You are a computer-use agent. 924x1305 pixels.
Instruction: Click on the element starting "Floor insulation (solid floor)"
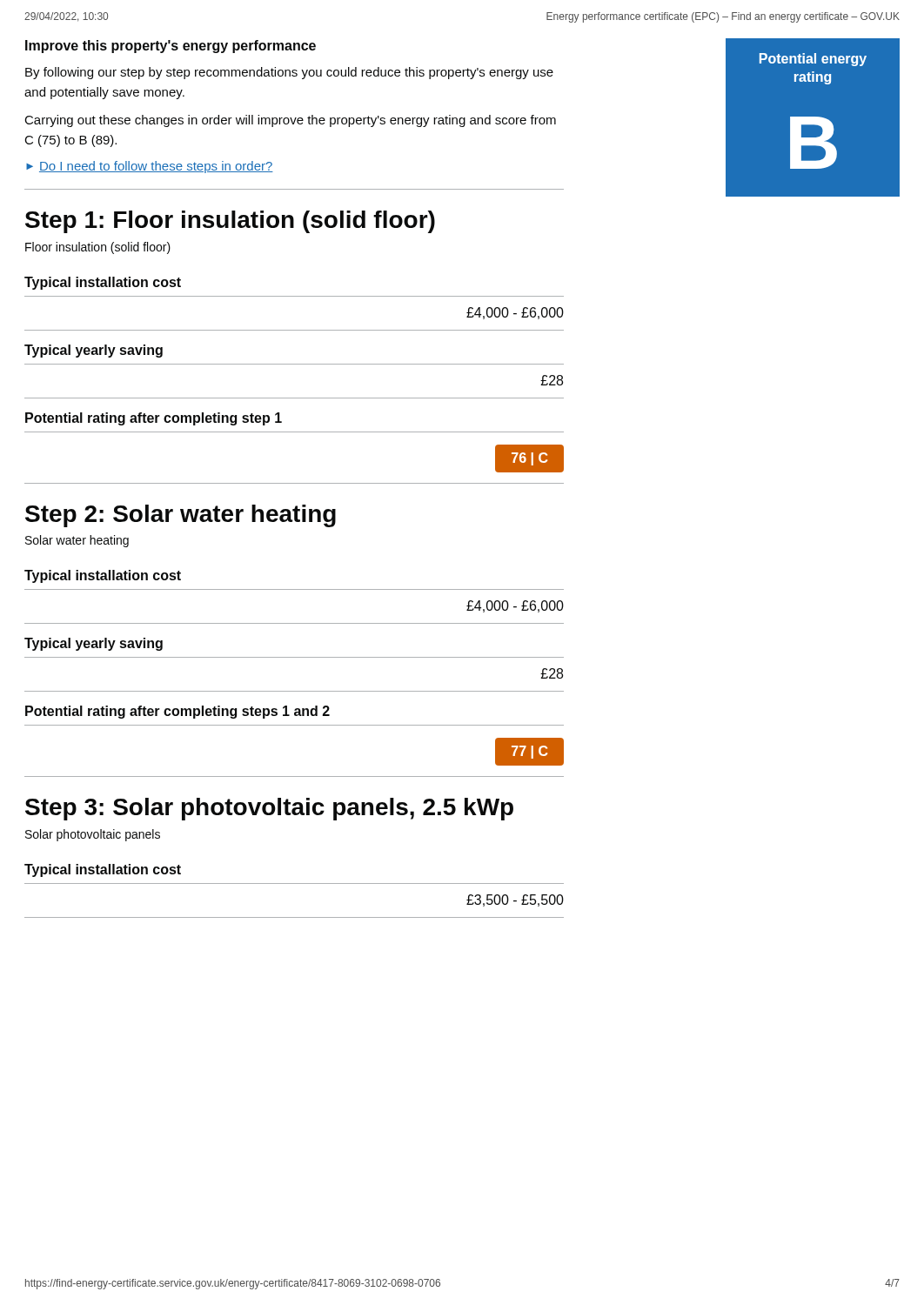click(x=97, y=247)
